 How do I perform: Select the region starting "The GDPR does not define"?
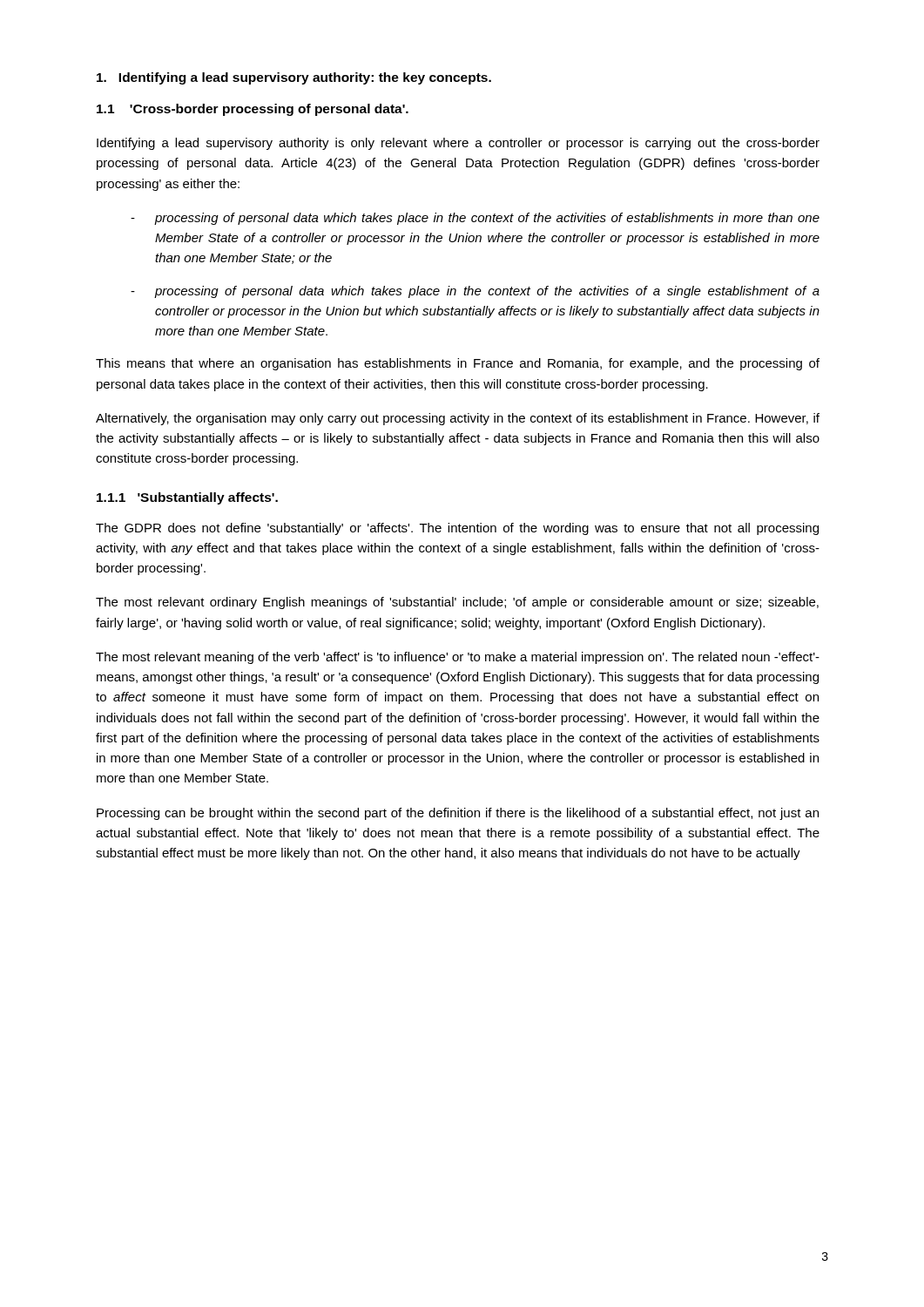click(458, 547)
